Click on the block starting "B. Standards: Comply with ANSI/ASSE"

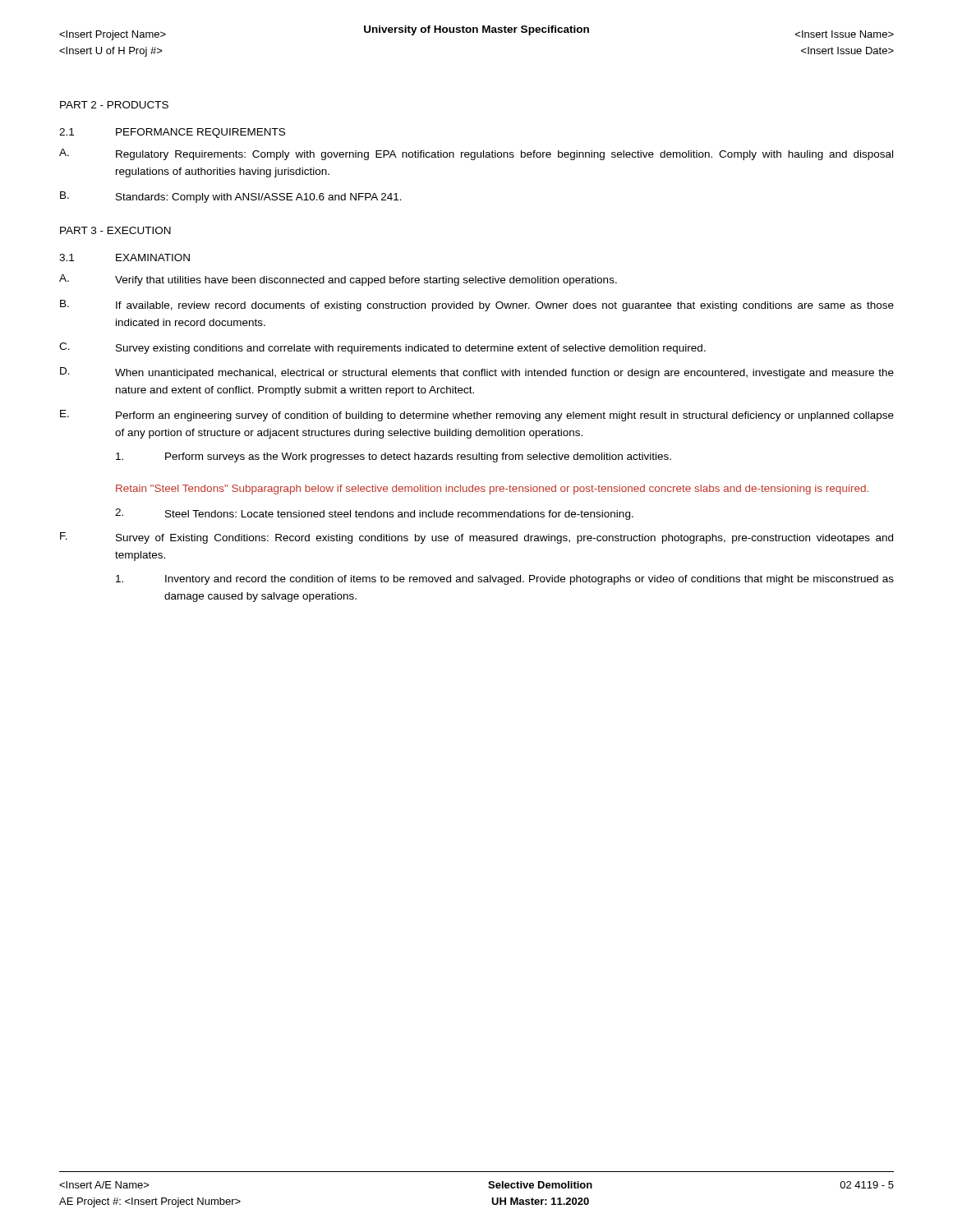[x=231, y=197]
